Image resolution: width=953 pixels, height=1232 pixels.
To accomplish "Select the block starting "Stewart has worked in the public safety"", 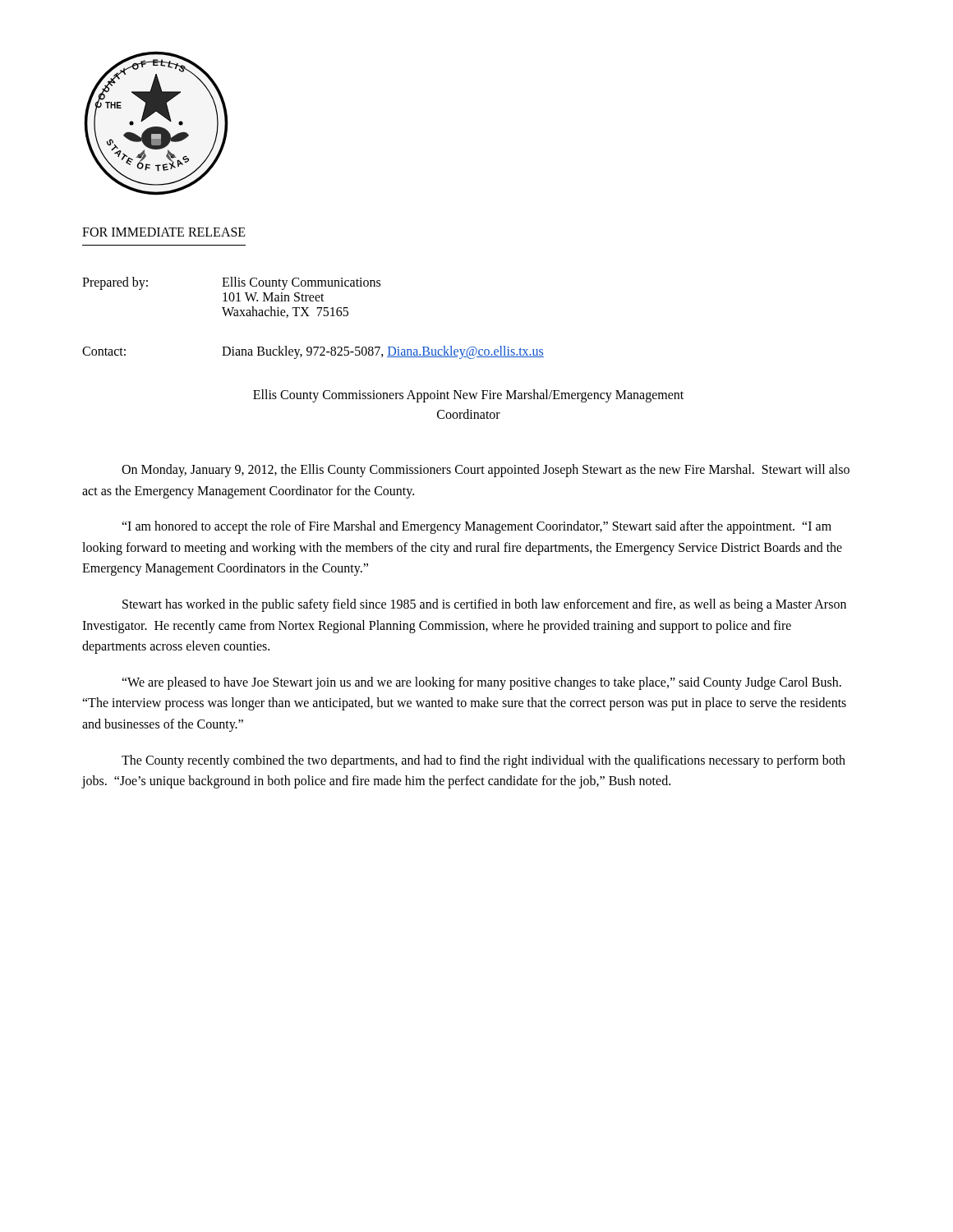I will pyautogui.click(x=464, y=625).
